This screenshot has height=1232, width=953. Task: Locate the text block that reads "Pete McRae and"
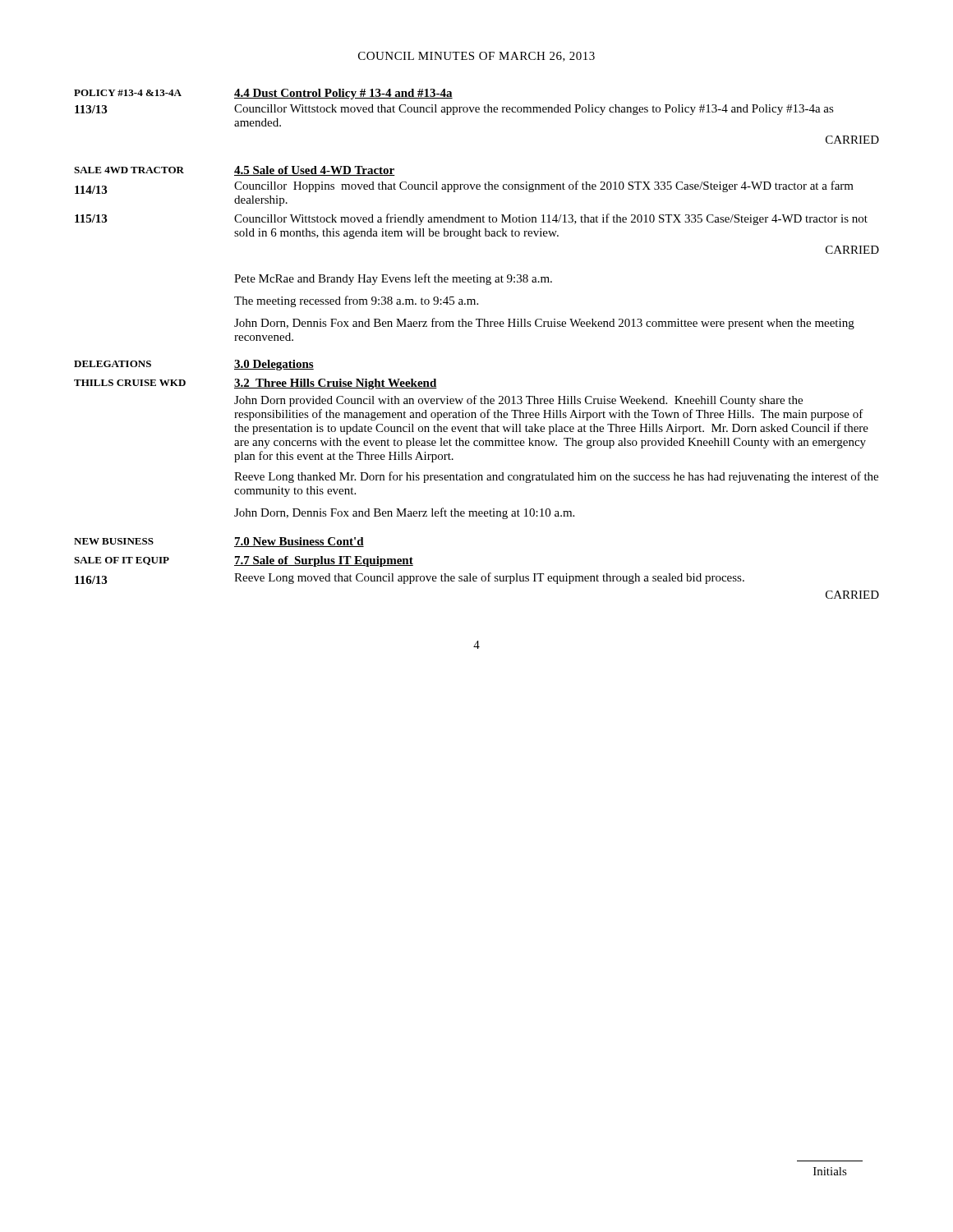tap(393, 278)
